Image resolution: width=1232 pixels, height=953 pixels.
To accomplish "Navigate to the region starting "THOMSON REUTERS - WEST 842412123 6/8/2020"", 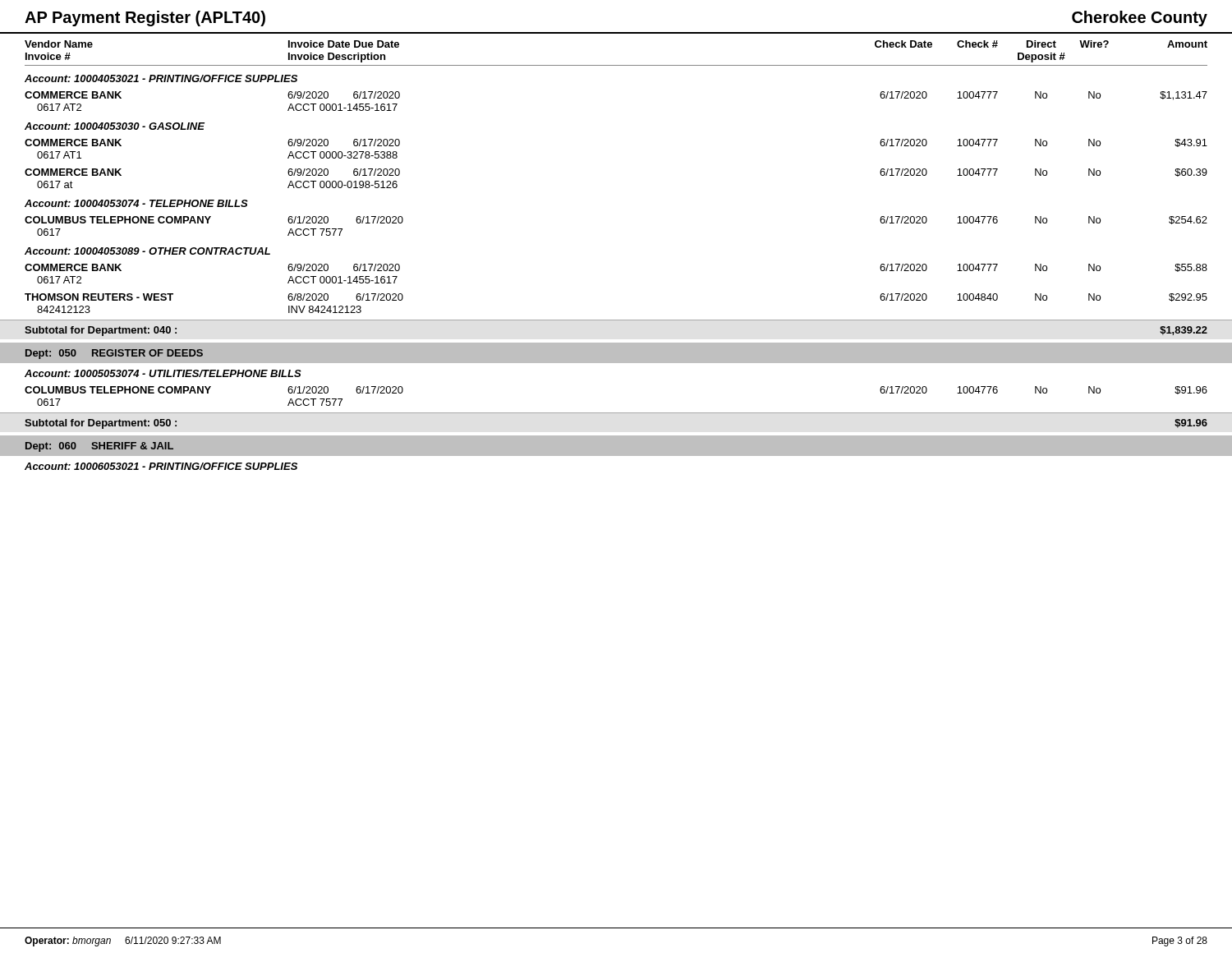I will click(104, 297).
